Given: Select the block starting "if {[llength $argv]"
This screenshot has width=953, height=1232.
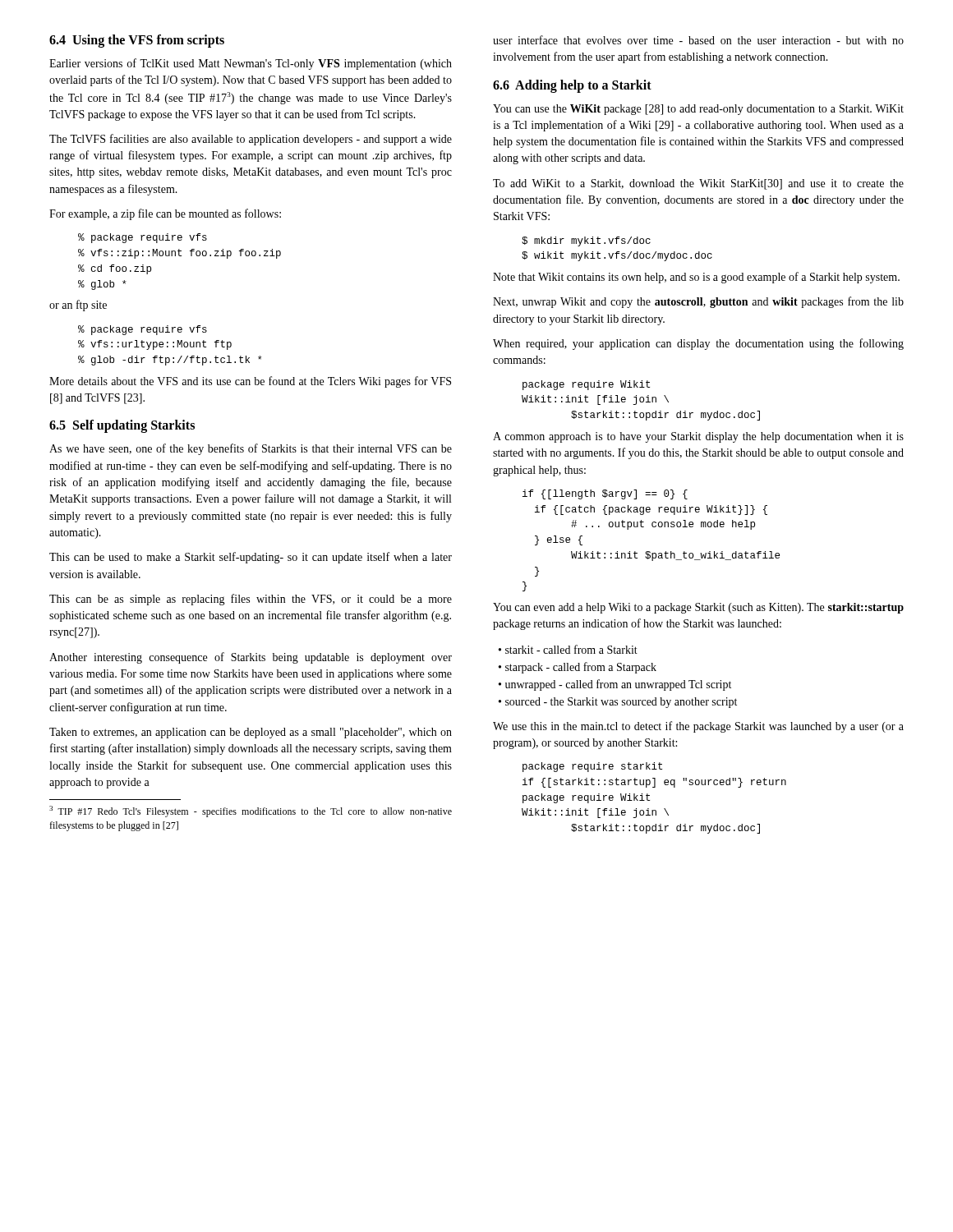Looking at the screenshot, I should point(707,541).
